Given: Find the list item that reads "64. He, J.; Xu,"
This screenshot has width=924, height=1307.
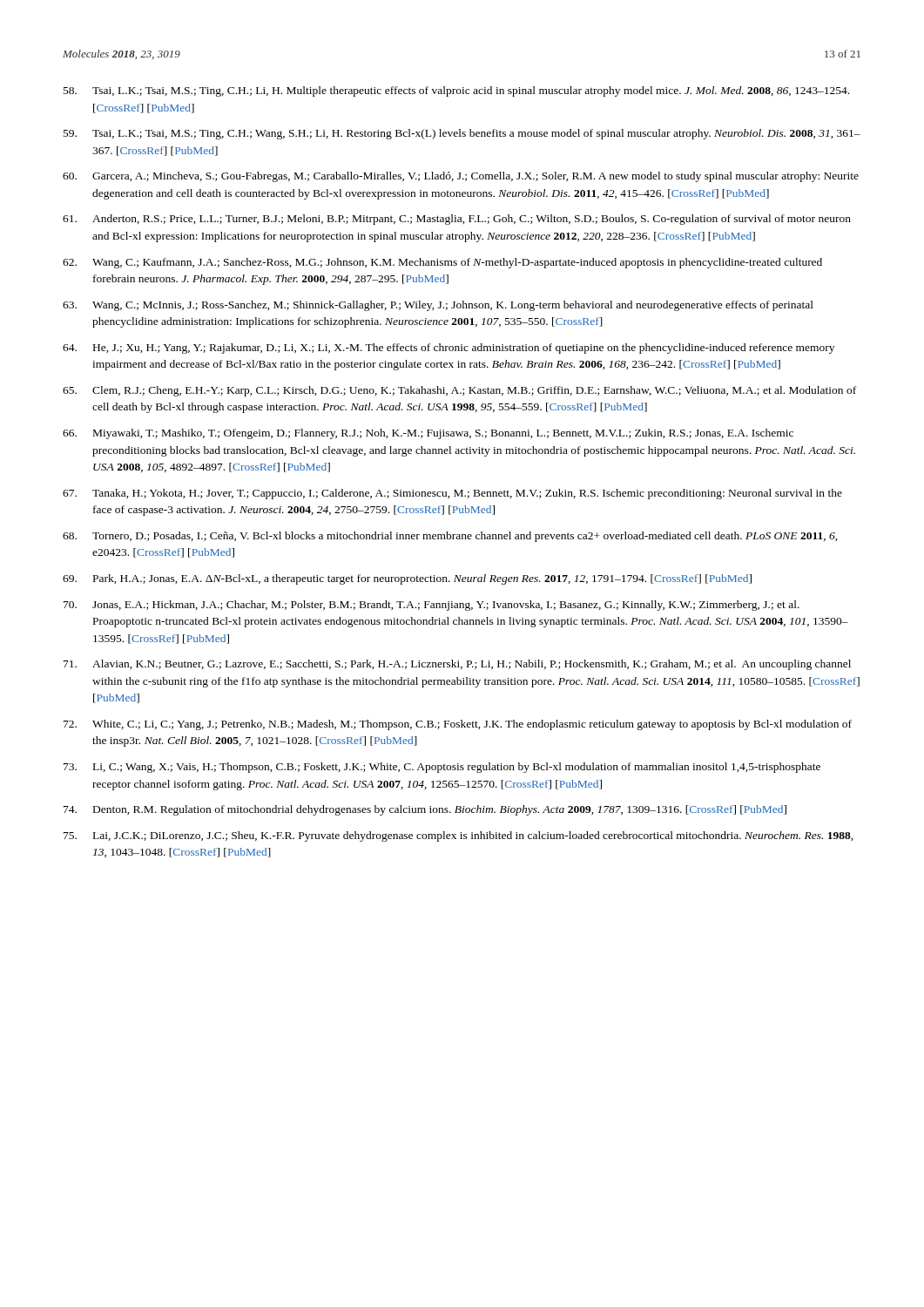Looking at the screenshot, I should (462, 356).
